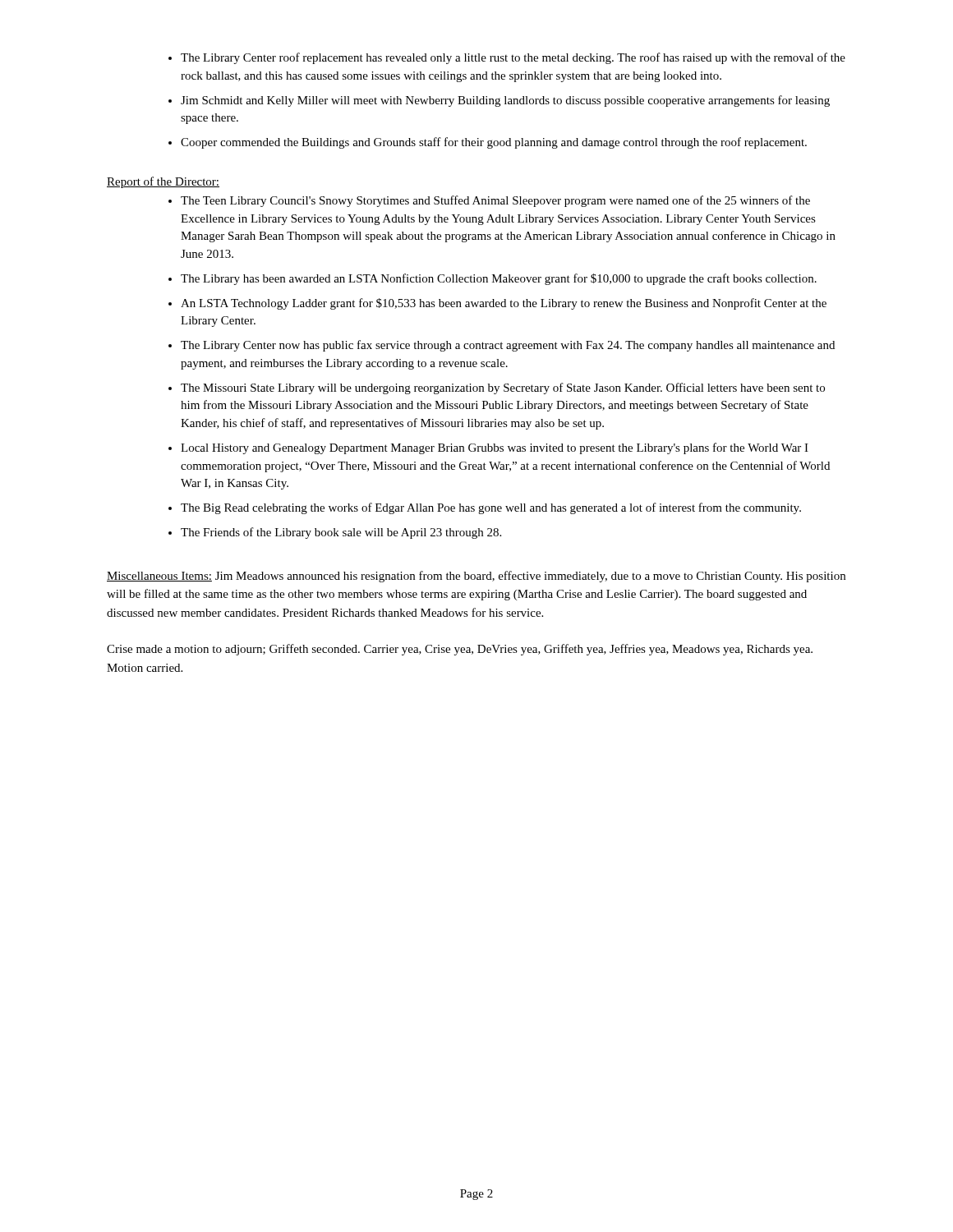Viewport: 953px width, 1232px height.
Task: Point to "Report of the Director:"
Action: click(163, 181)
